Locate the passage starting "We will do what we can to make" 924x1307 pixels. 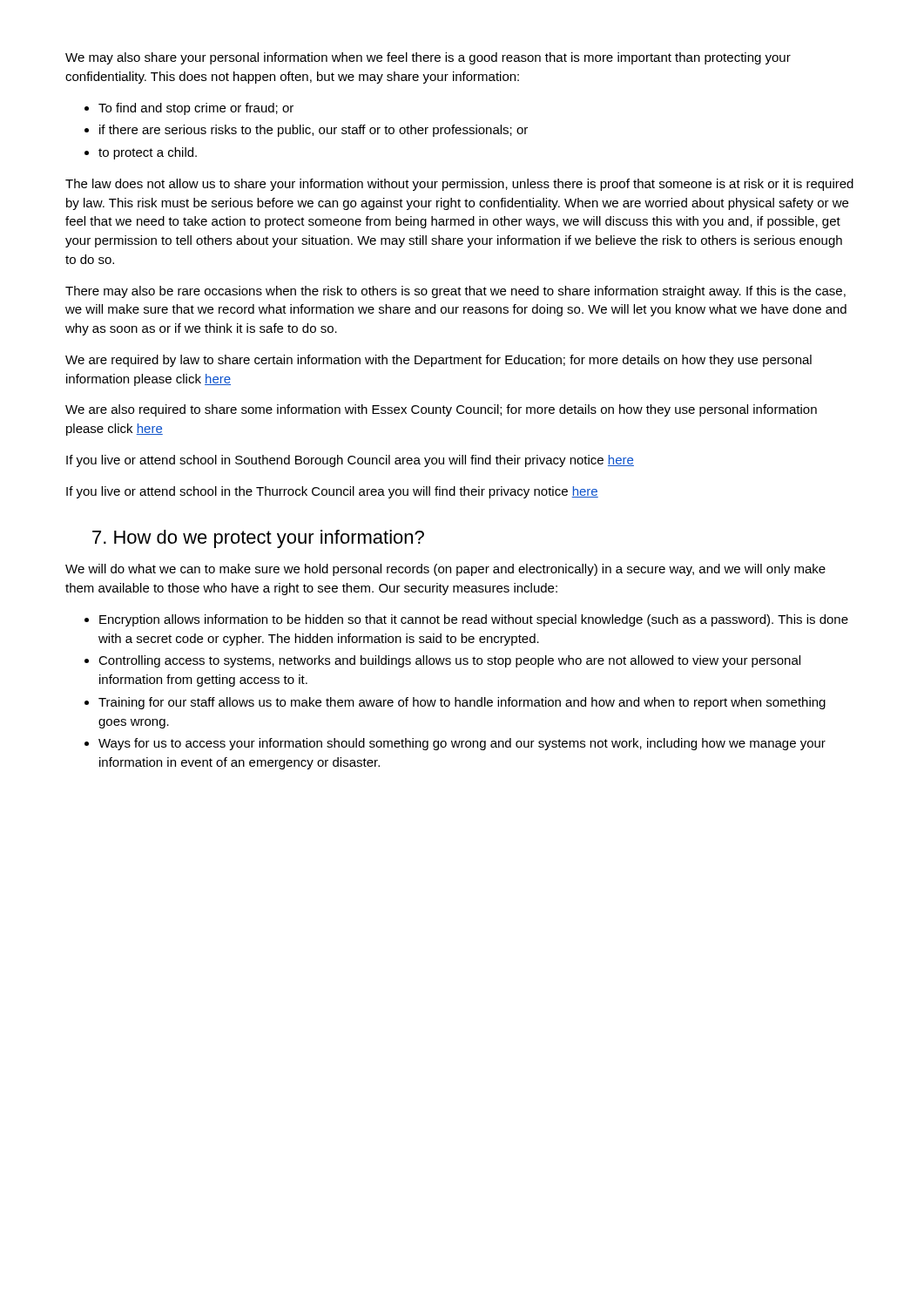pos(460,579)
